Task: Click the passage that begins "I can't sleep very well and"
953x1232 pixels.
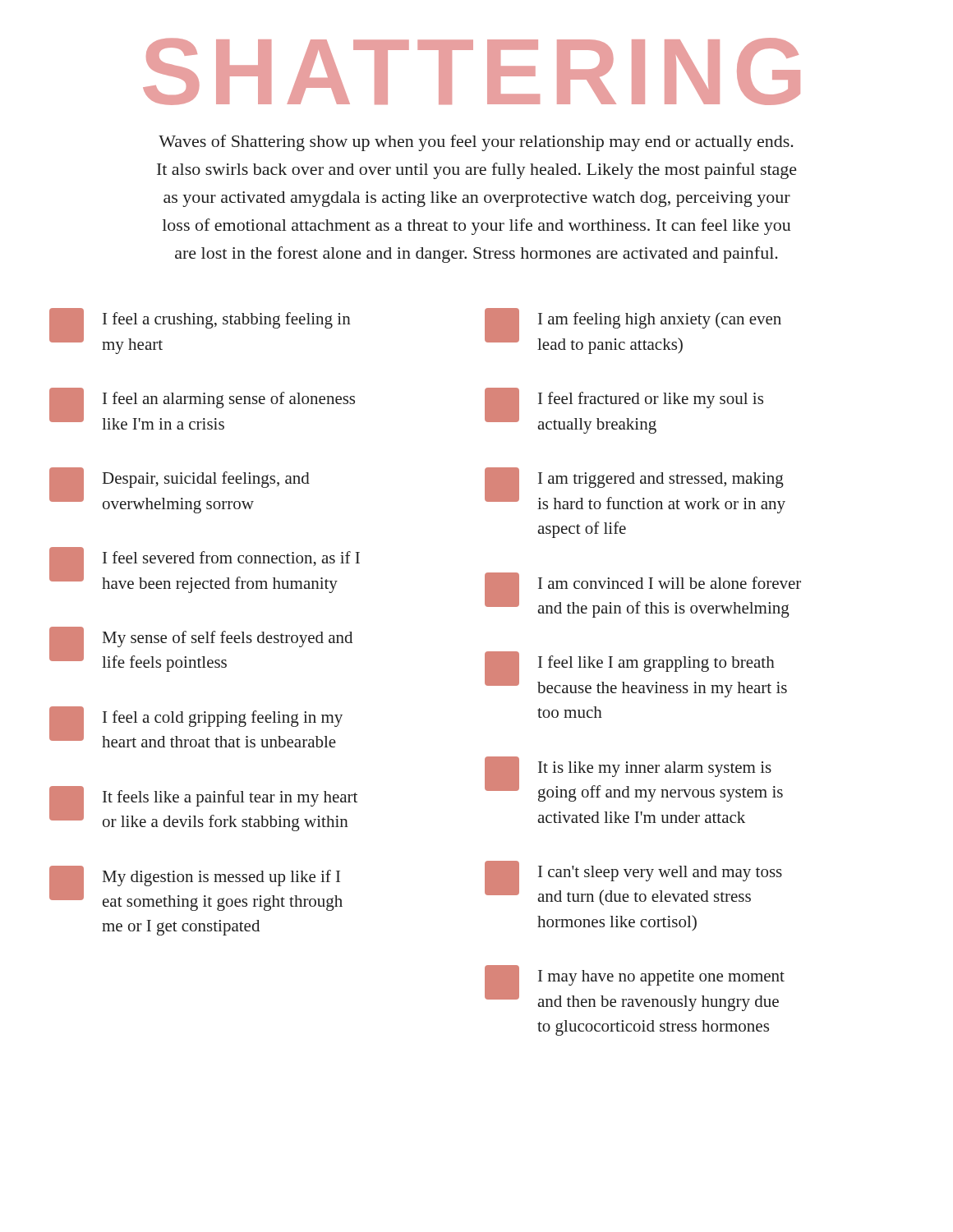Action: 634,897
